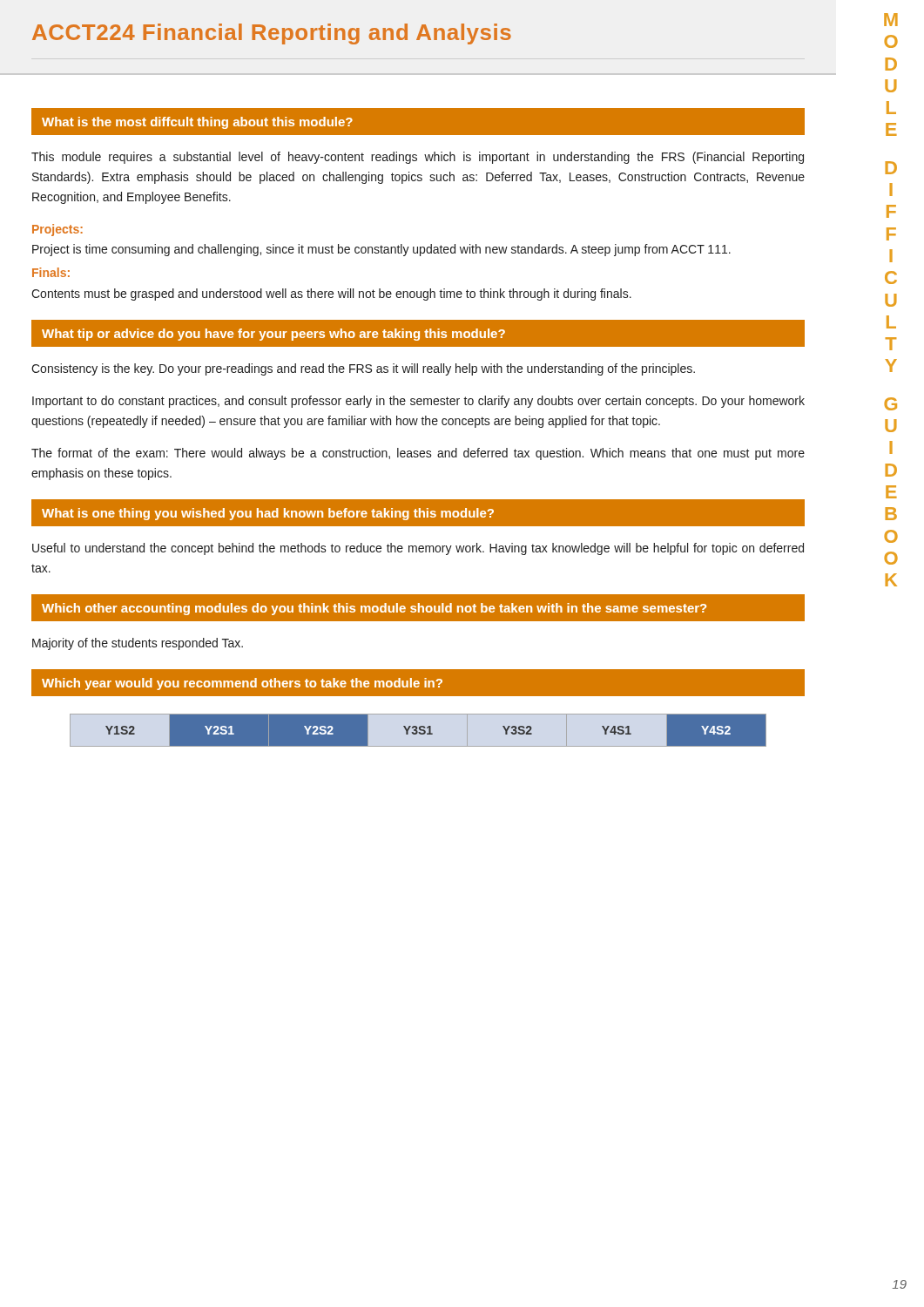Point to the region starting "Projects: Project is time consuming"

coord(381,239)
